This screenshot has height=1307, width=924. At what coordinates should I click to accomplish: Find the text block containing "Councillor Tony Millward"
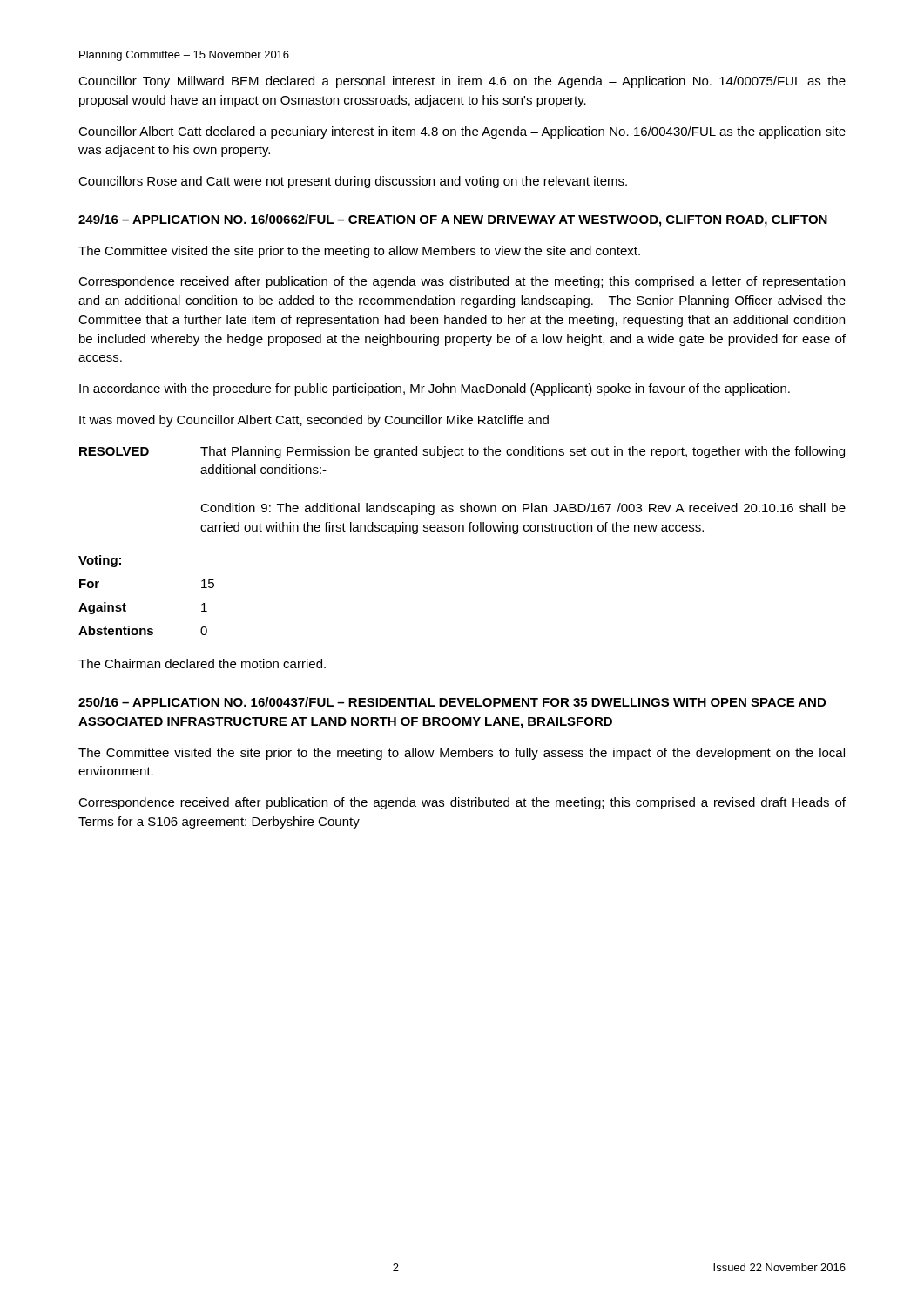[x=462, y=90]
